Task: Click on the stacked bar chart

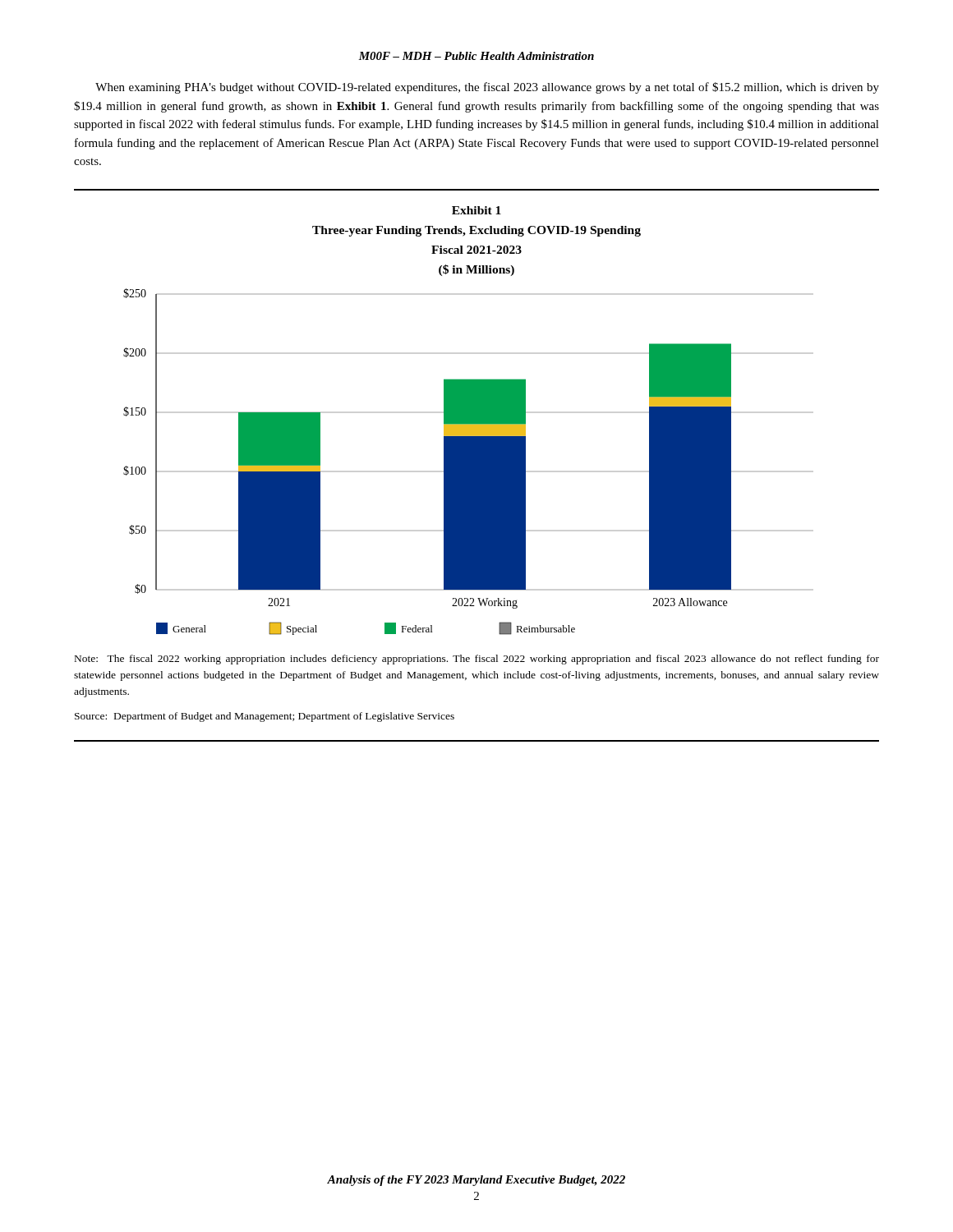Action: click(476, 462)
